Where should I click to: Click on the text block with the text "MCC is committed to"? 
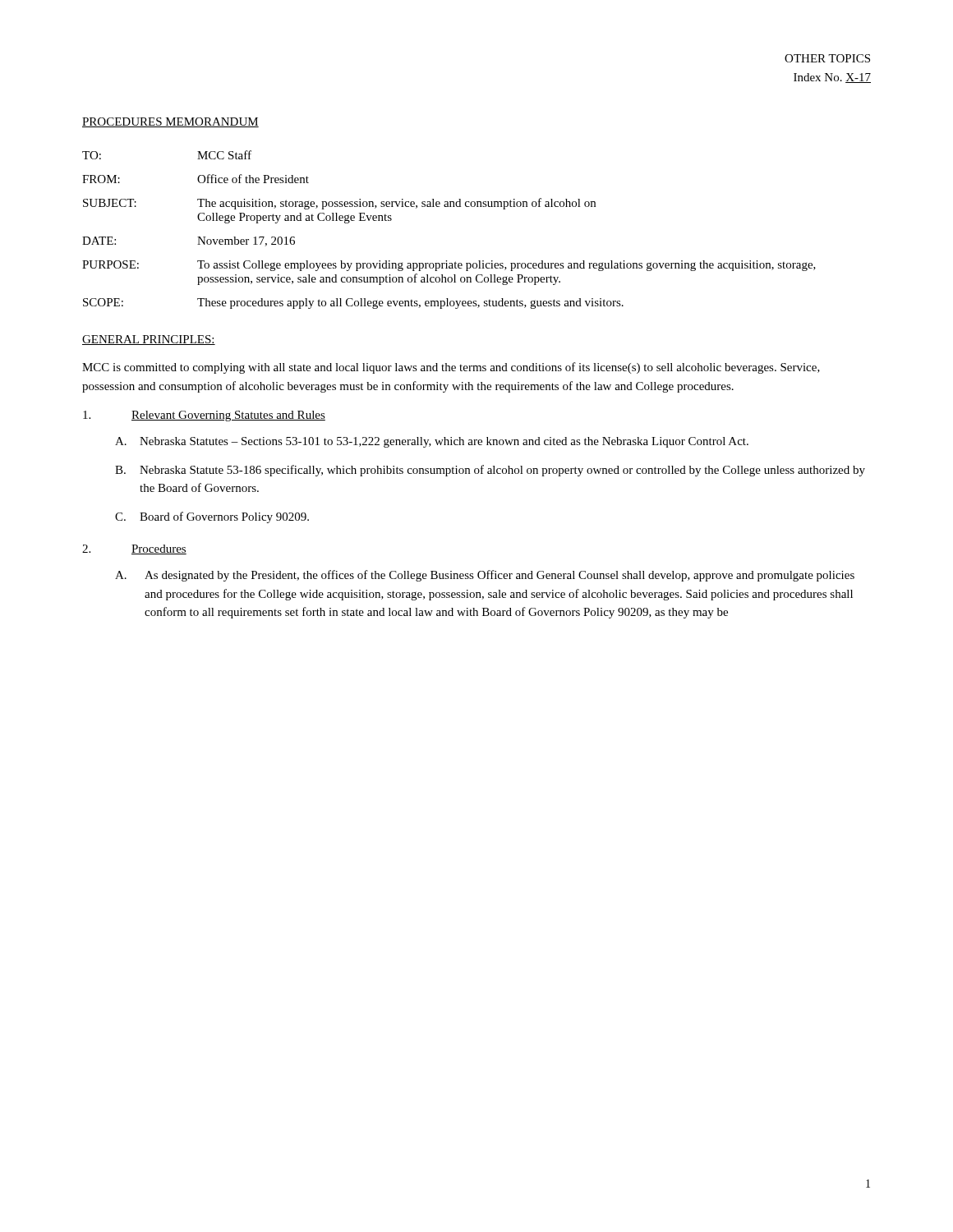pos(451,376)
